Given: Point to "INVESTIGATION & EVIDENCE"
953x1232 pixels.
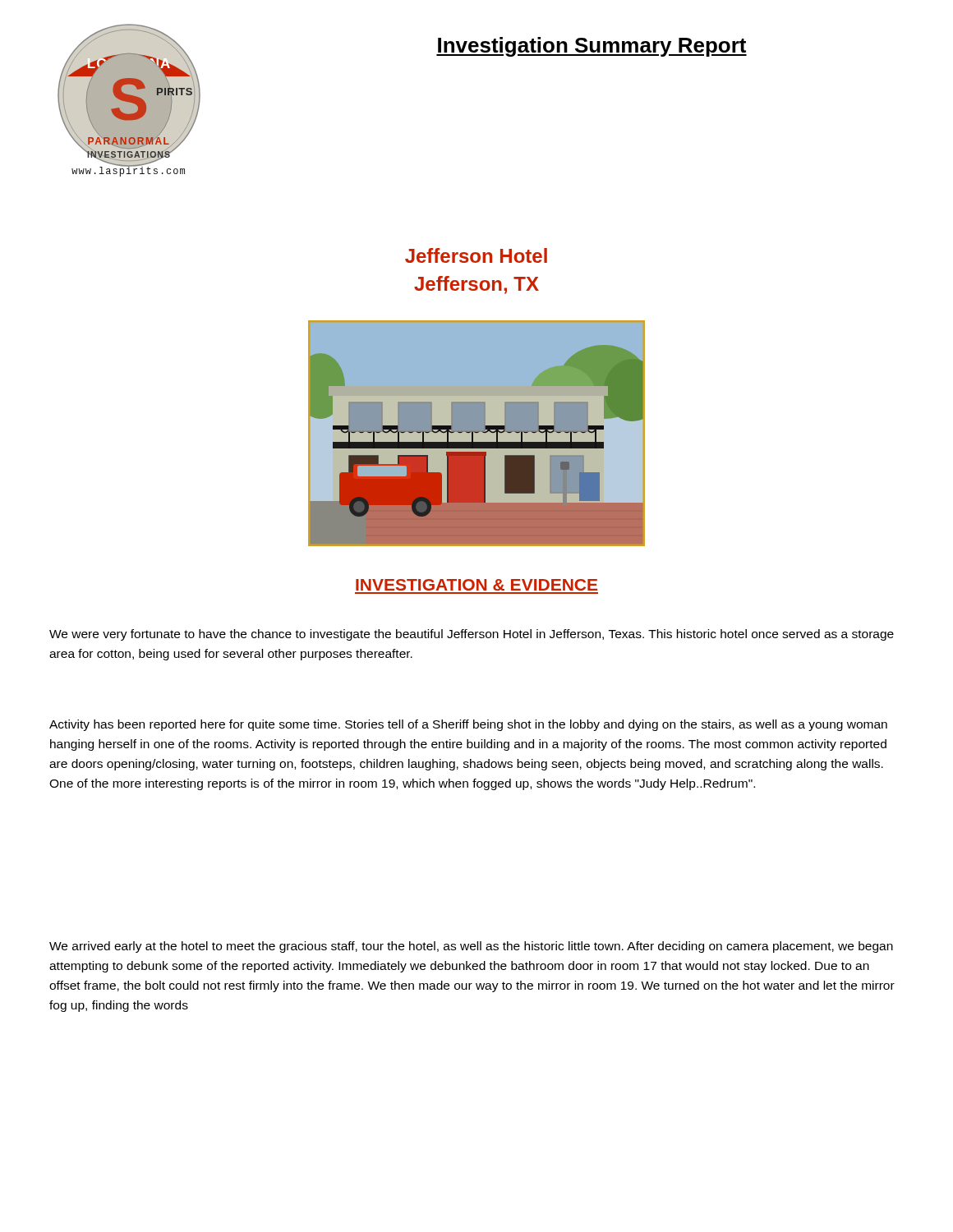Looking at the screenshot, I should (x=476, y=584).
